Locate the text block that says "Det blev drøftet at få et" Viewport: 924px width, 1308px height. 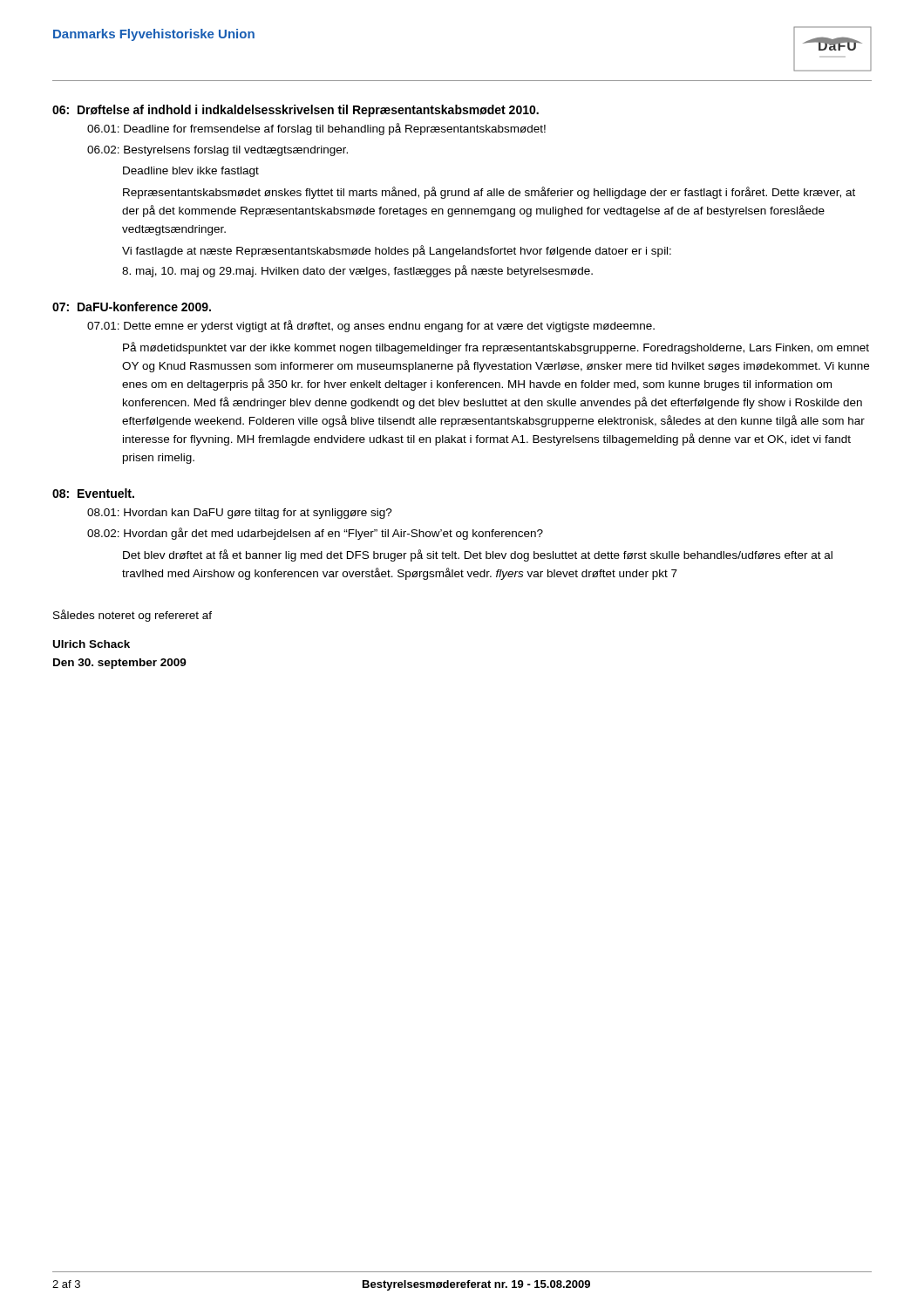point(478,564)
